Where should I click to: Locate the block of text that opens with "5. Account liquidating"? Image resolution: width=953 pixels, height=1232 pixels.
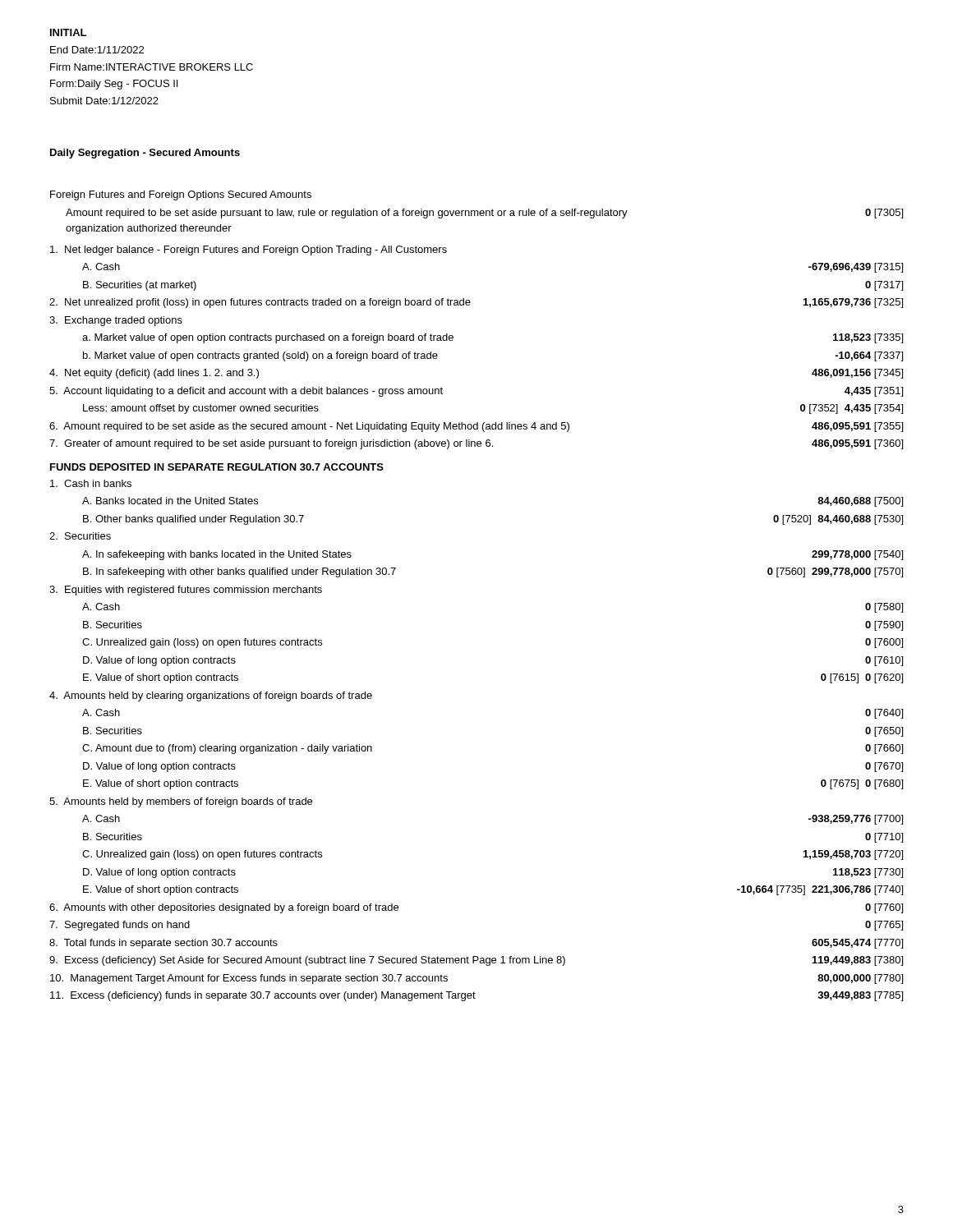click(x=247, y=391)
